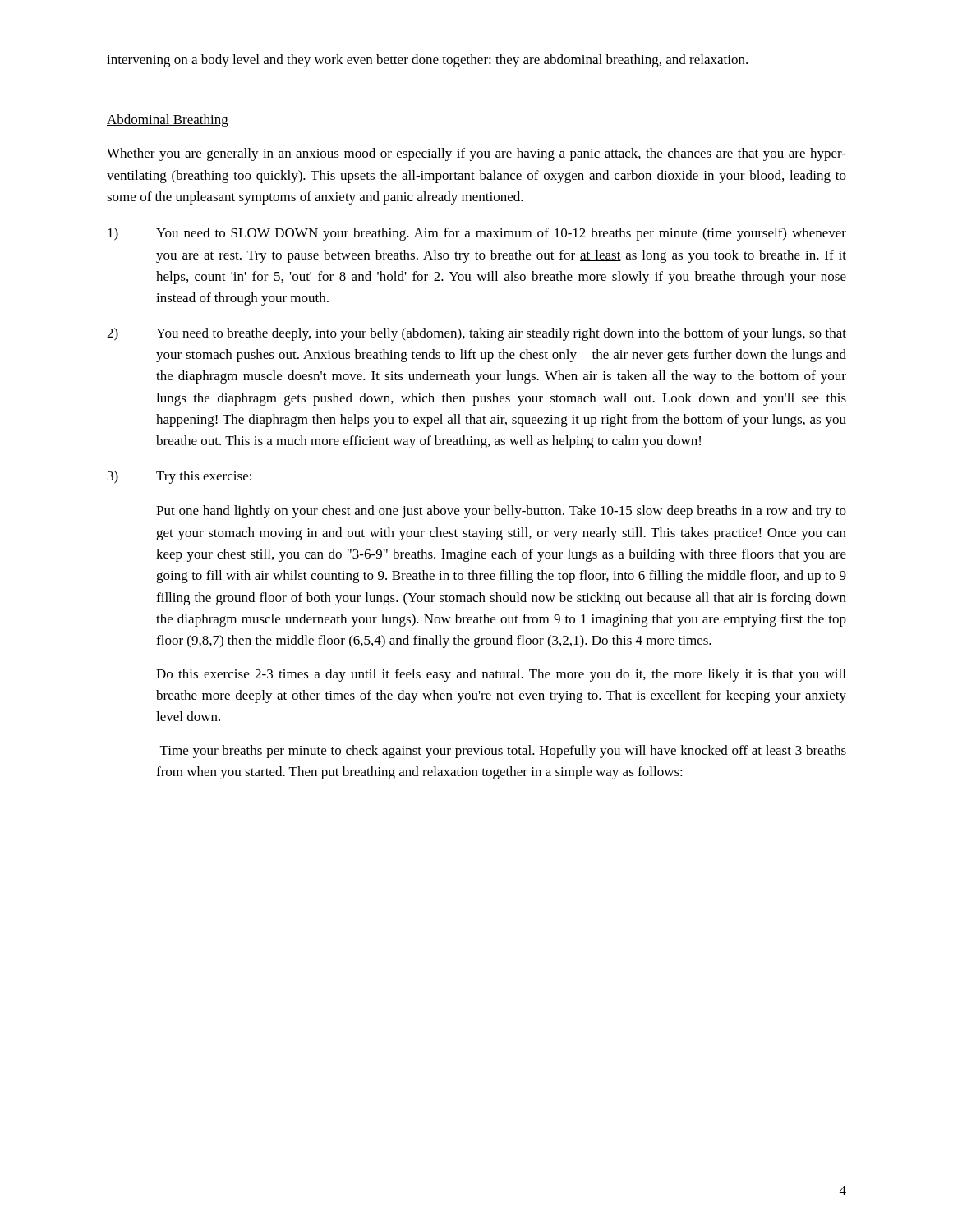
Task: Click on the text block starting "Whether you are"
Action: click(x=476, y=175)
